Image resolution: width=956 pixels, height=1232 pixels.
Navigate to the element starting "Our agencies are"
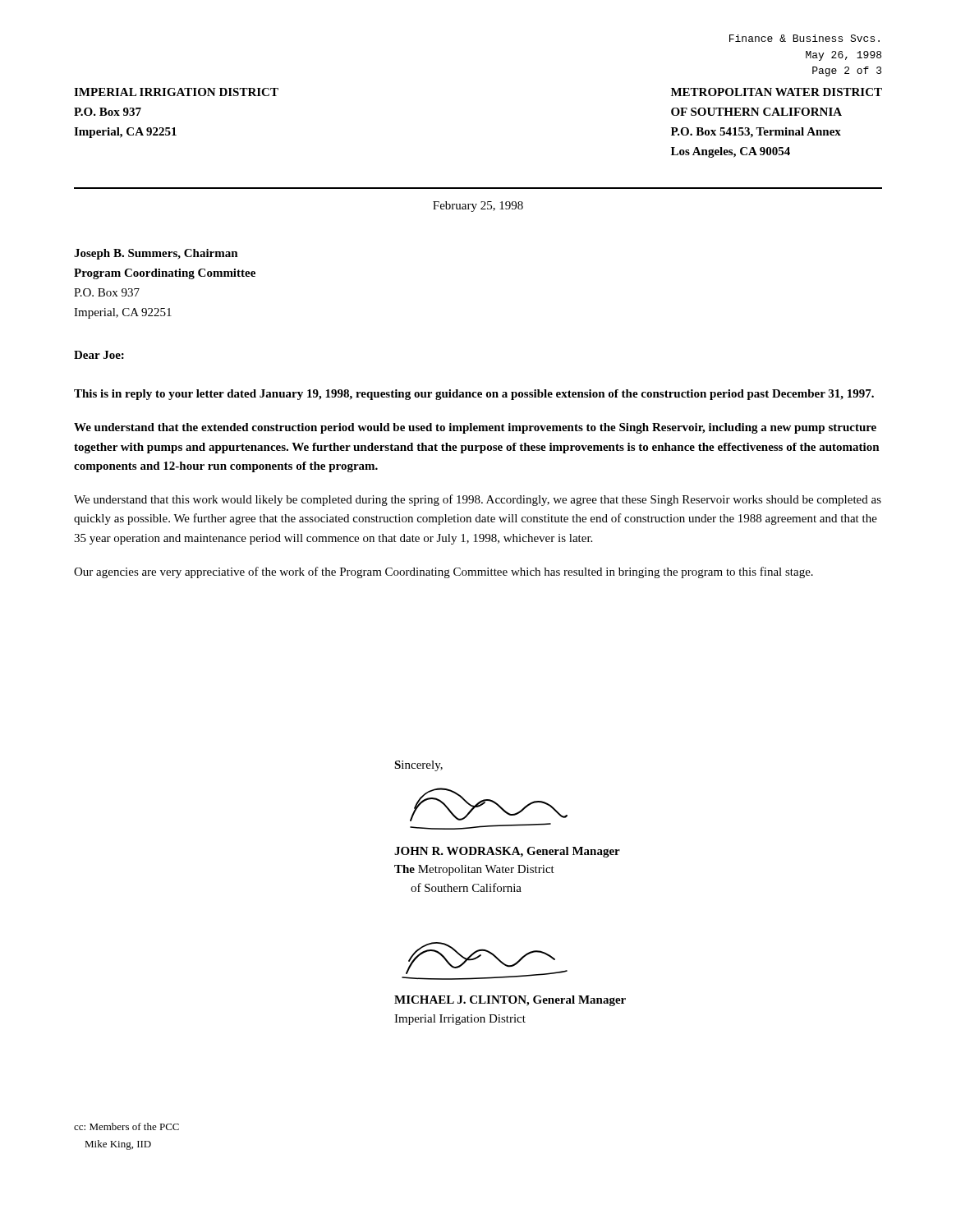444,571
